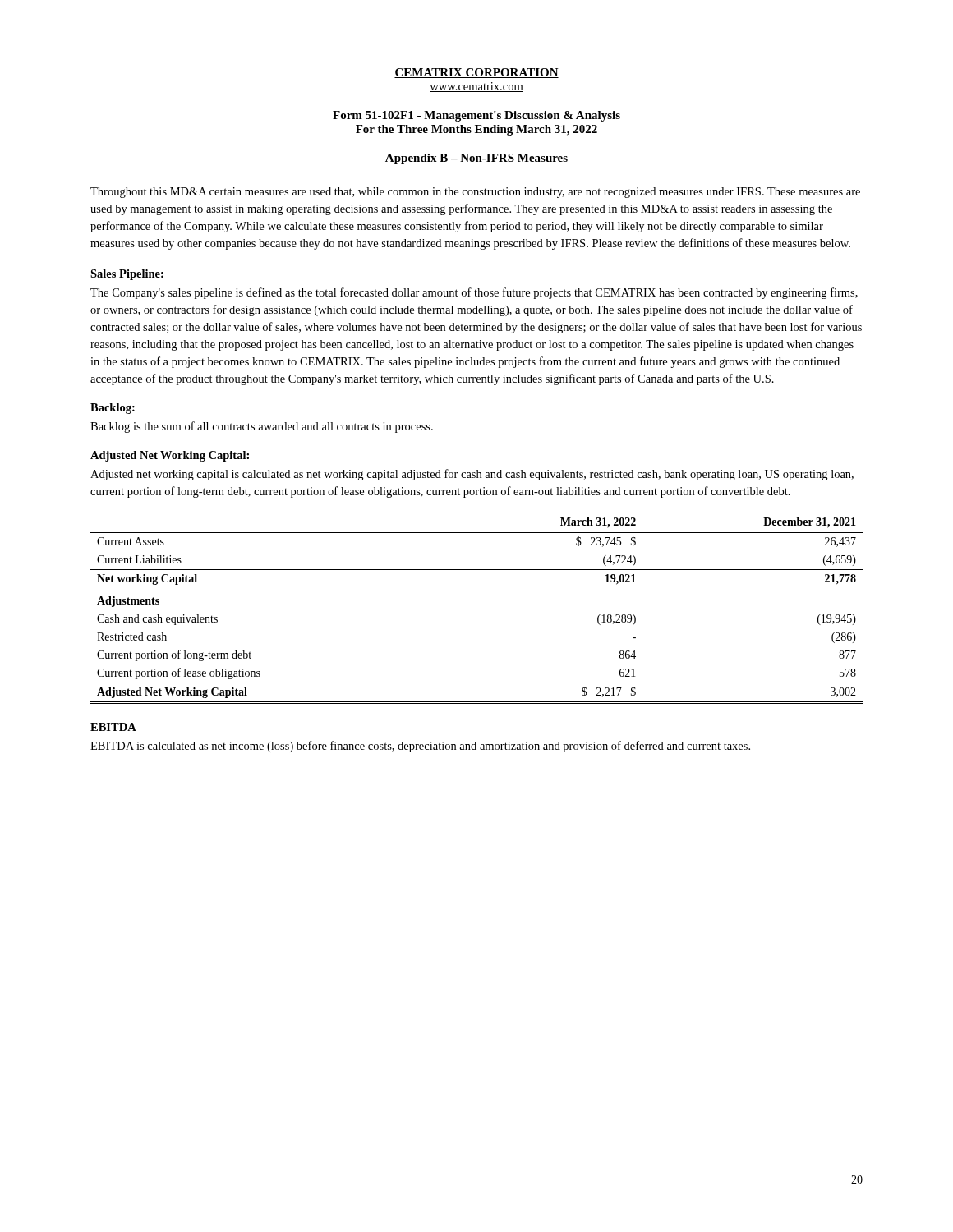
Task: Locate a table
Action: click(x=476, y=609)
